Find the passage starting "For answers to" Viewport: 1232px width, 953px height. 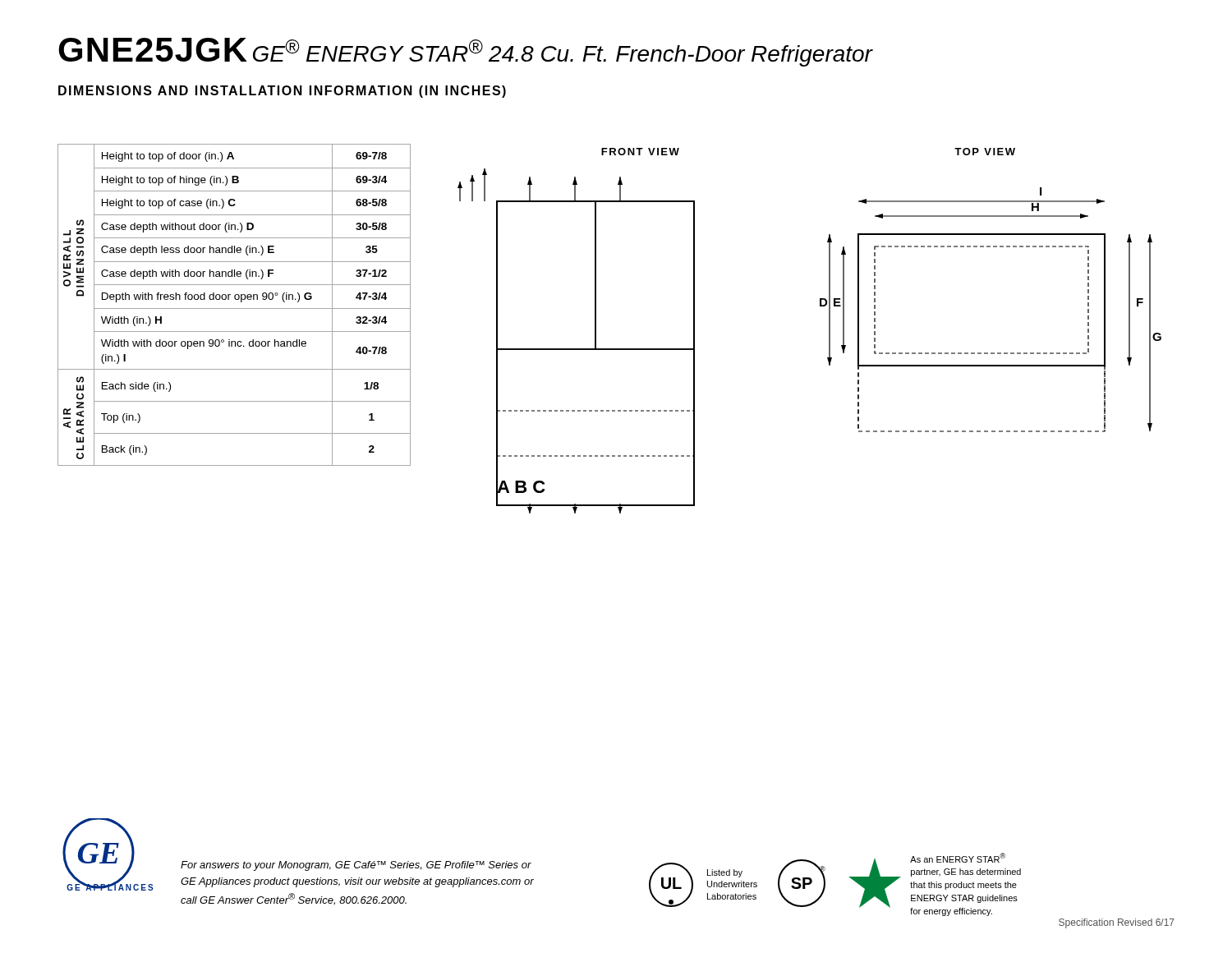[357, 882]
